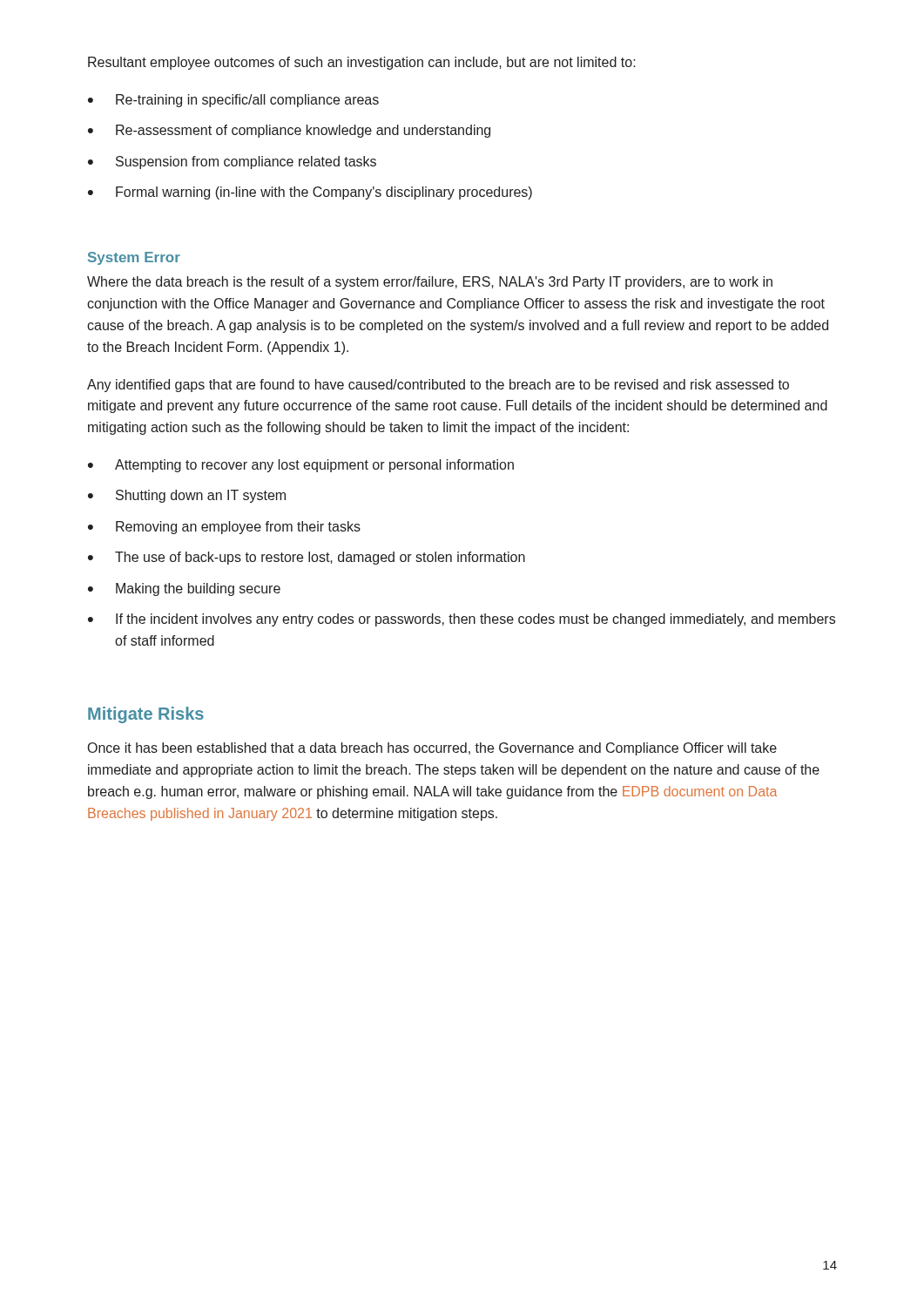This screenshot has height=1307, width=924.
Task: Find the text block that says "Any identified gaps that"
Action: click(x=457, y=406)
